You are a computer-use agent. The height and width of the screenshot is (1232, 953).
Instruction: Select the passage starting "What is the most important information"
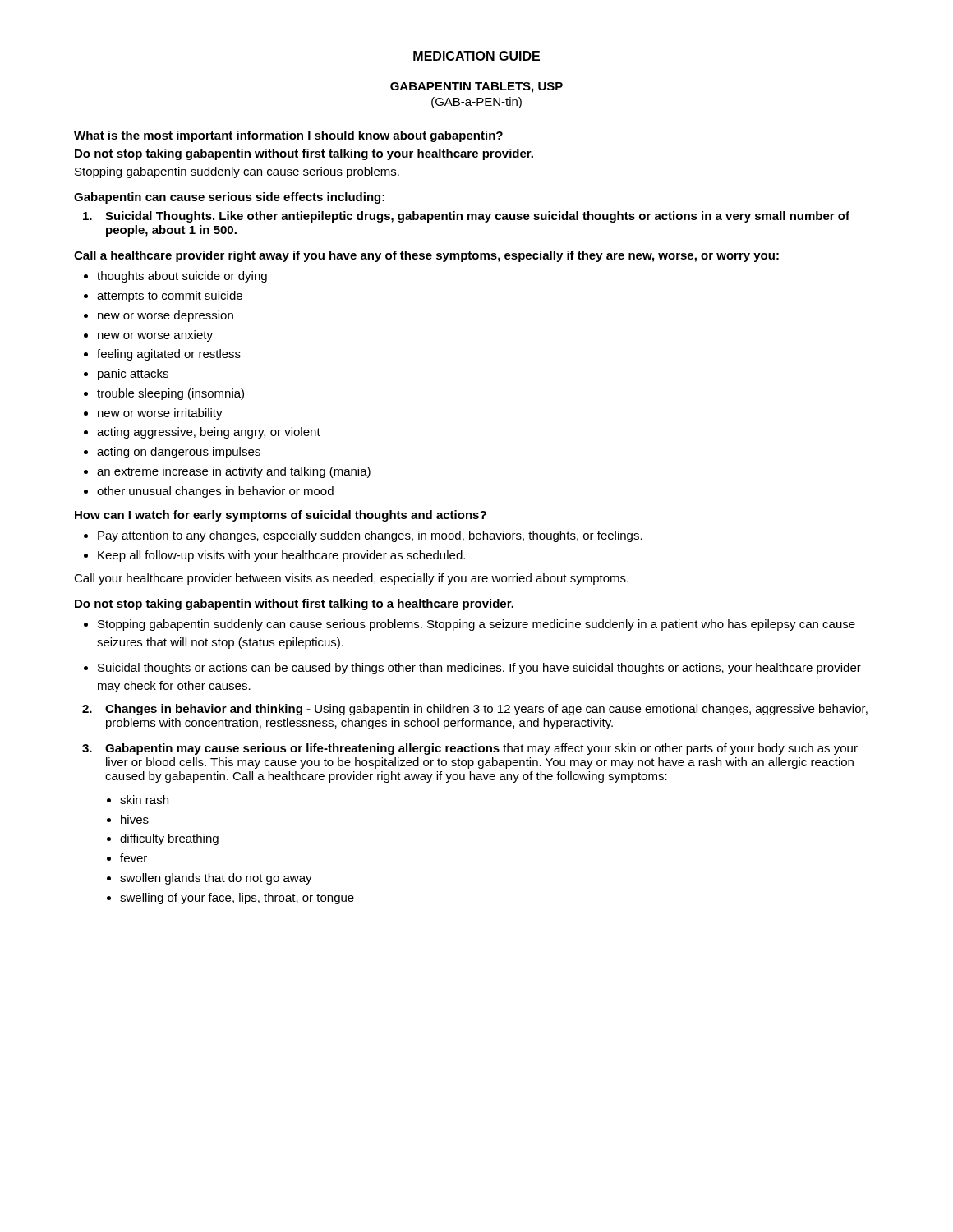click(476, 153)
